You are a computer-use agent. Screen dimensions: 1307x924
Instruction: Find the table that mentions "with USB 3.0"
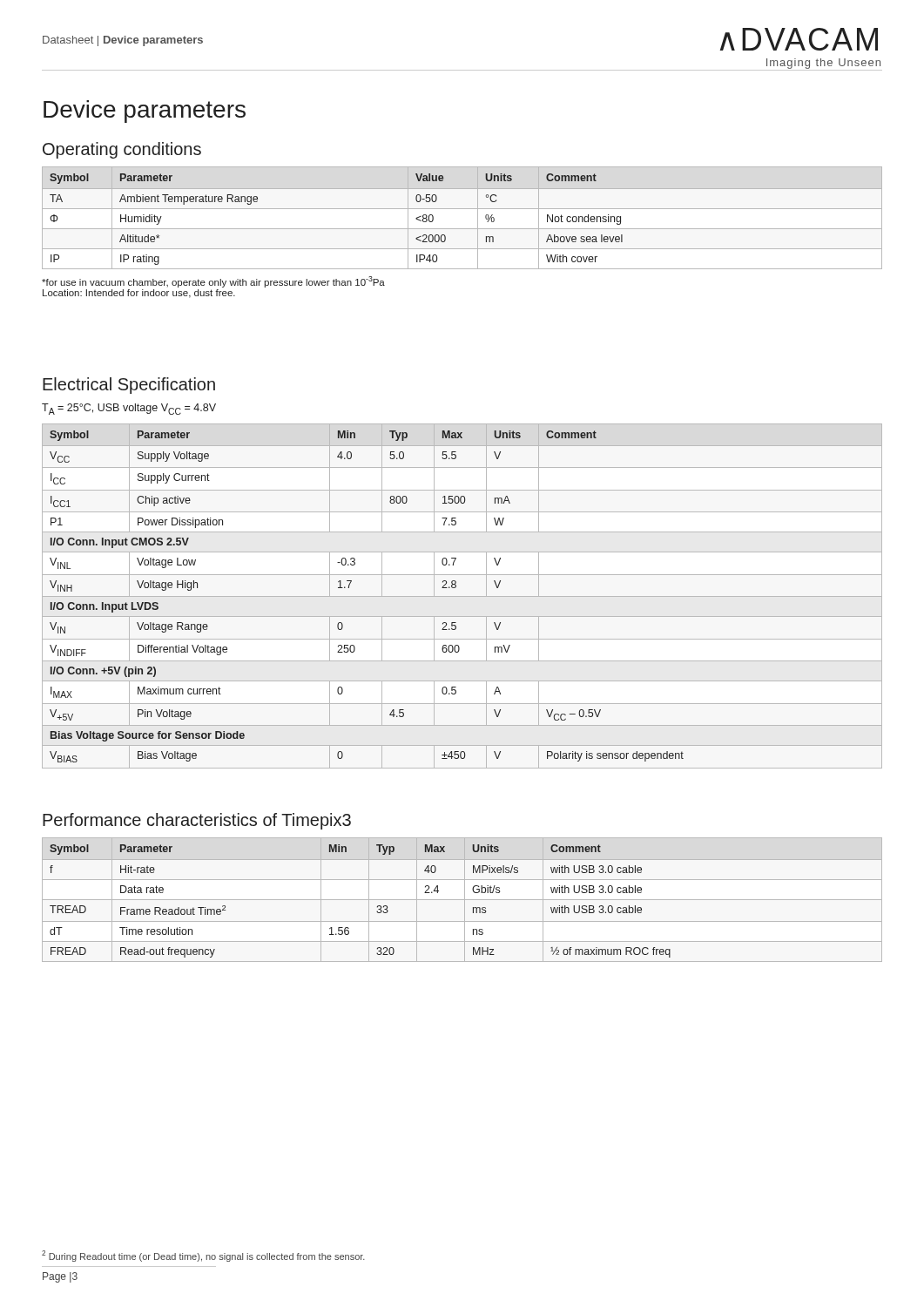[x=462, y=900]
